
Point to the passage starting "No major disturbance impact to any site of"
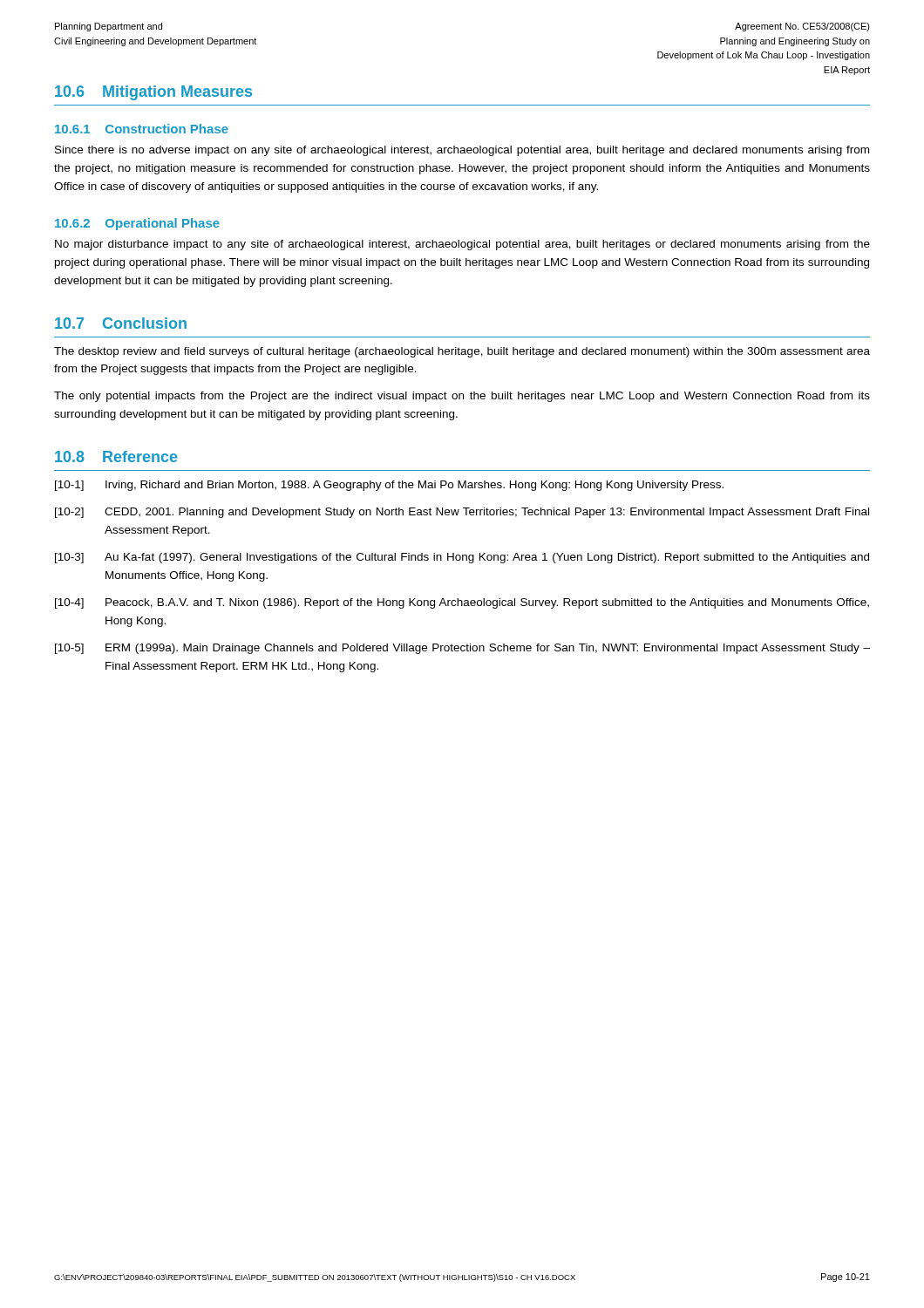click(462, 262)
